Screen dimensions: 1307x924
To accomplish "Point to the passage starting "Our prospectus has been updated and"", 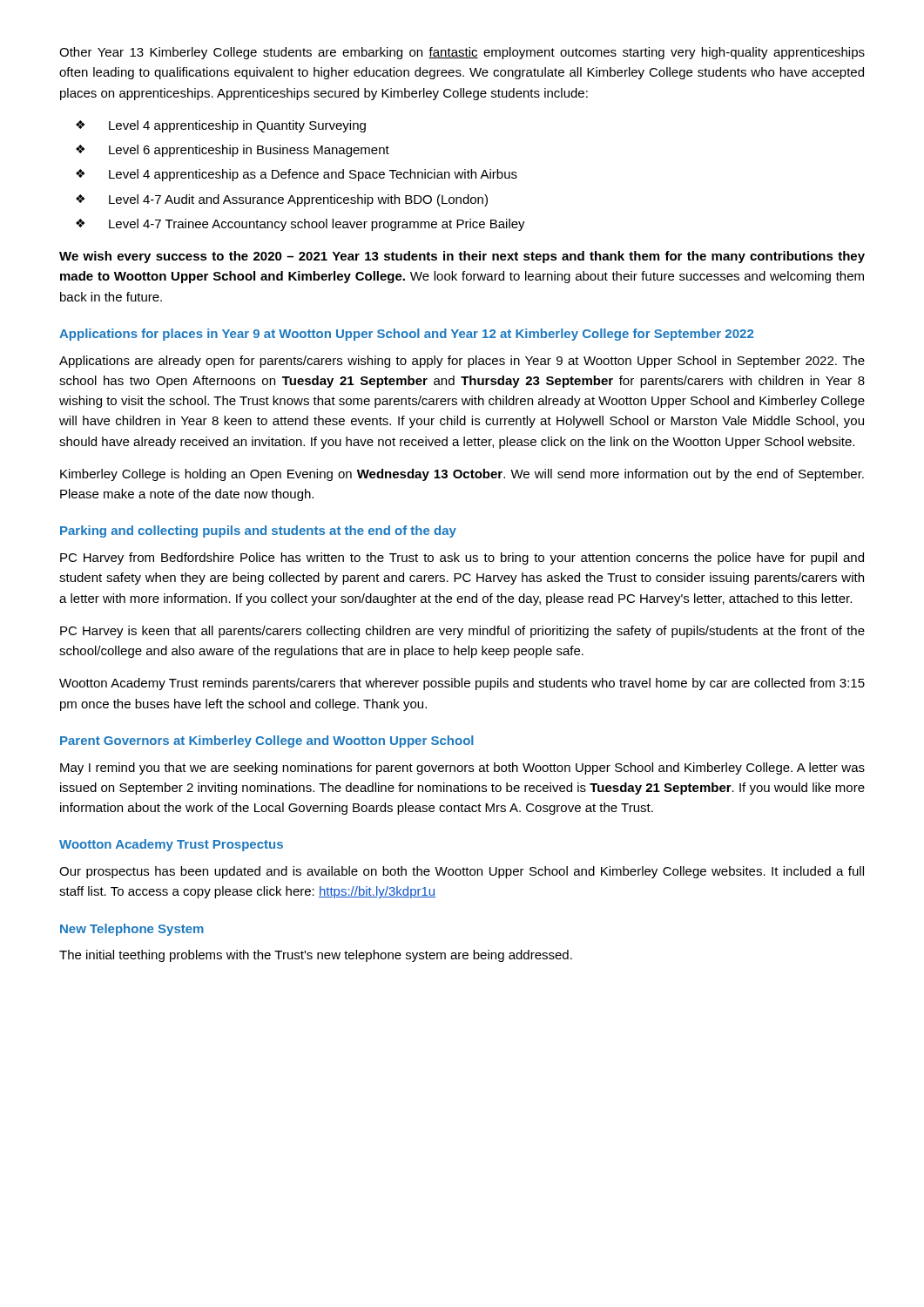I will [x=462, y=881].
